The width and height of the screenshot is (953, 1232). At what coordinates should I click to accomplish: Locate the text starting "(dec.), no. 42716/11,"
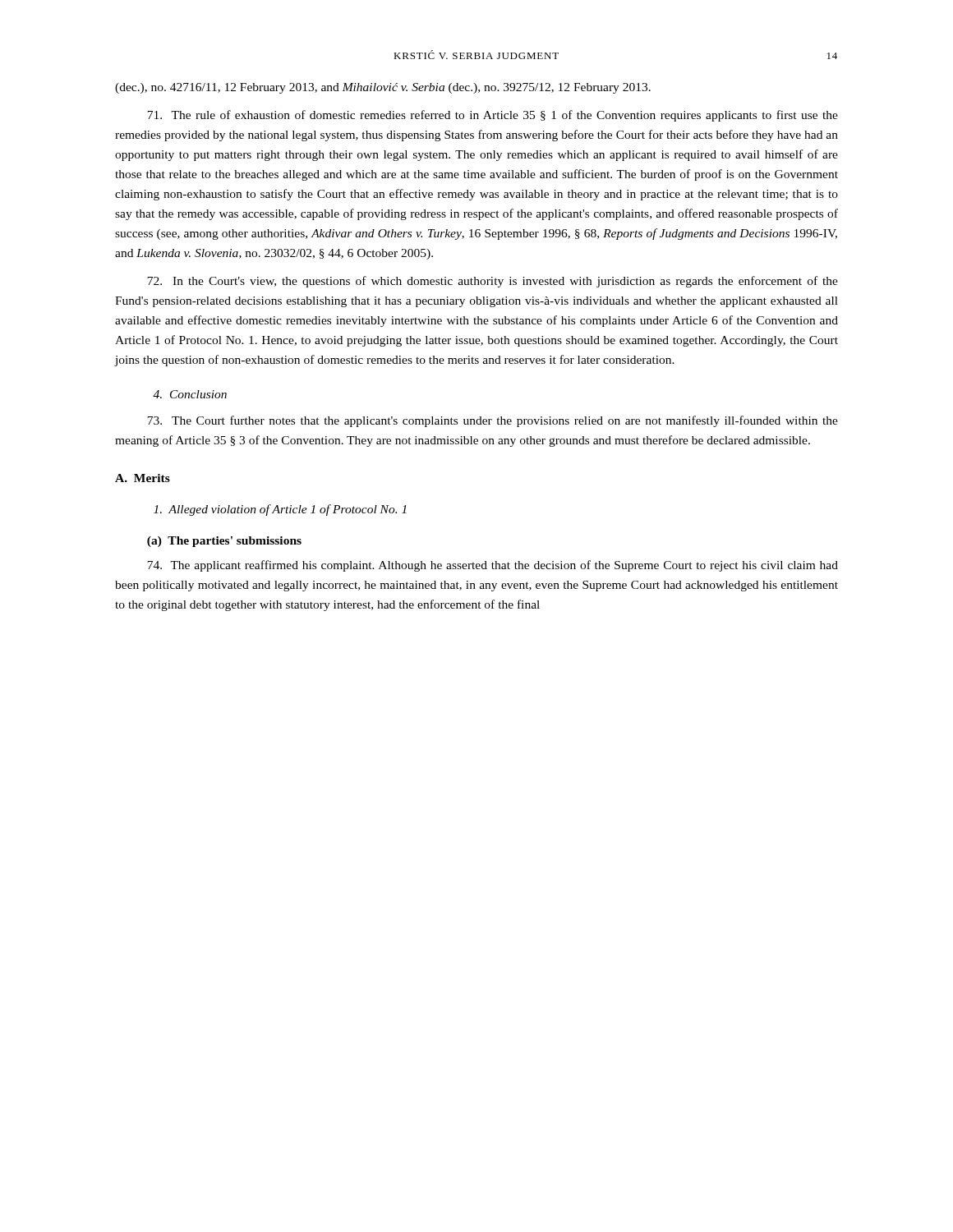coord(476,87)
